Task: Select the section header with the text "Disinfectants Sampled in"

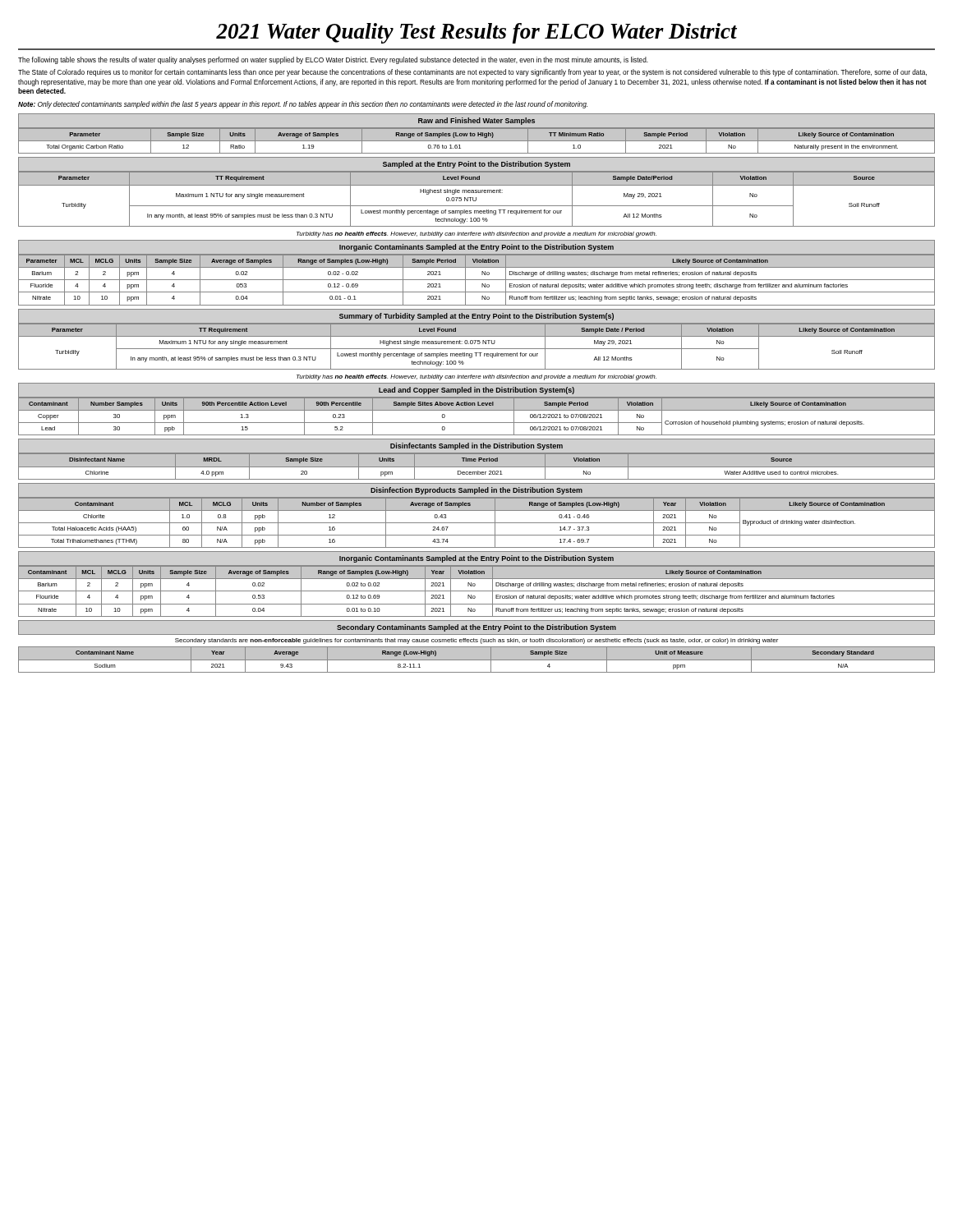Action: [x=476, y=446]
